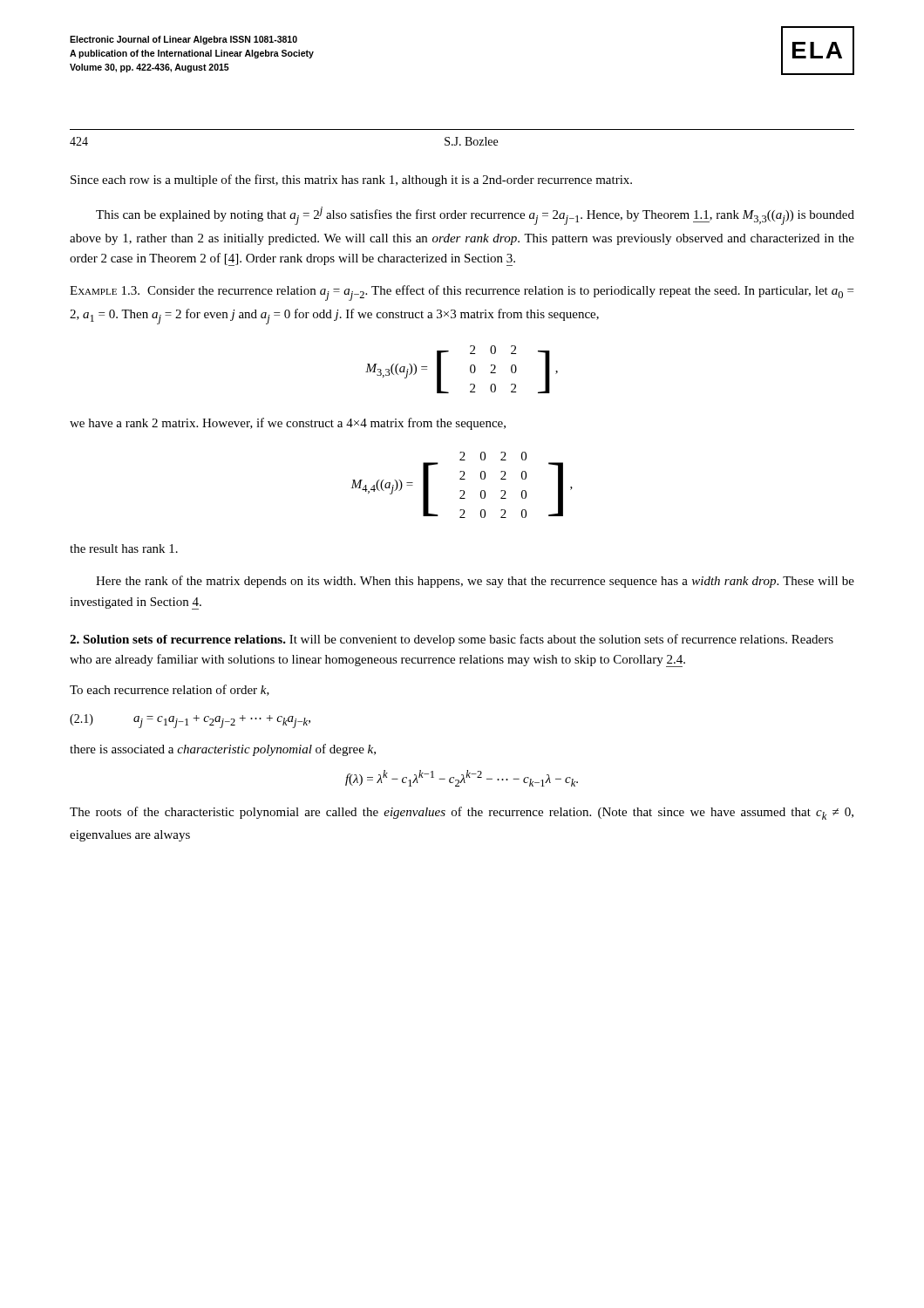Where does it say "To each recurrence relation of order k,"?
924x1308 pixels.
pyautogui.click(x=170, y=690)
